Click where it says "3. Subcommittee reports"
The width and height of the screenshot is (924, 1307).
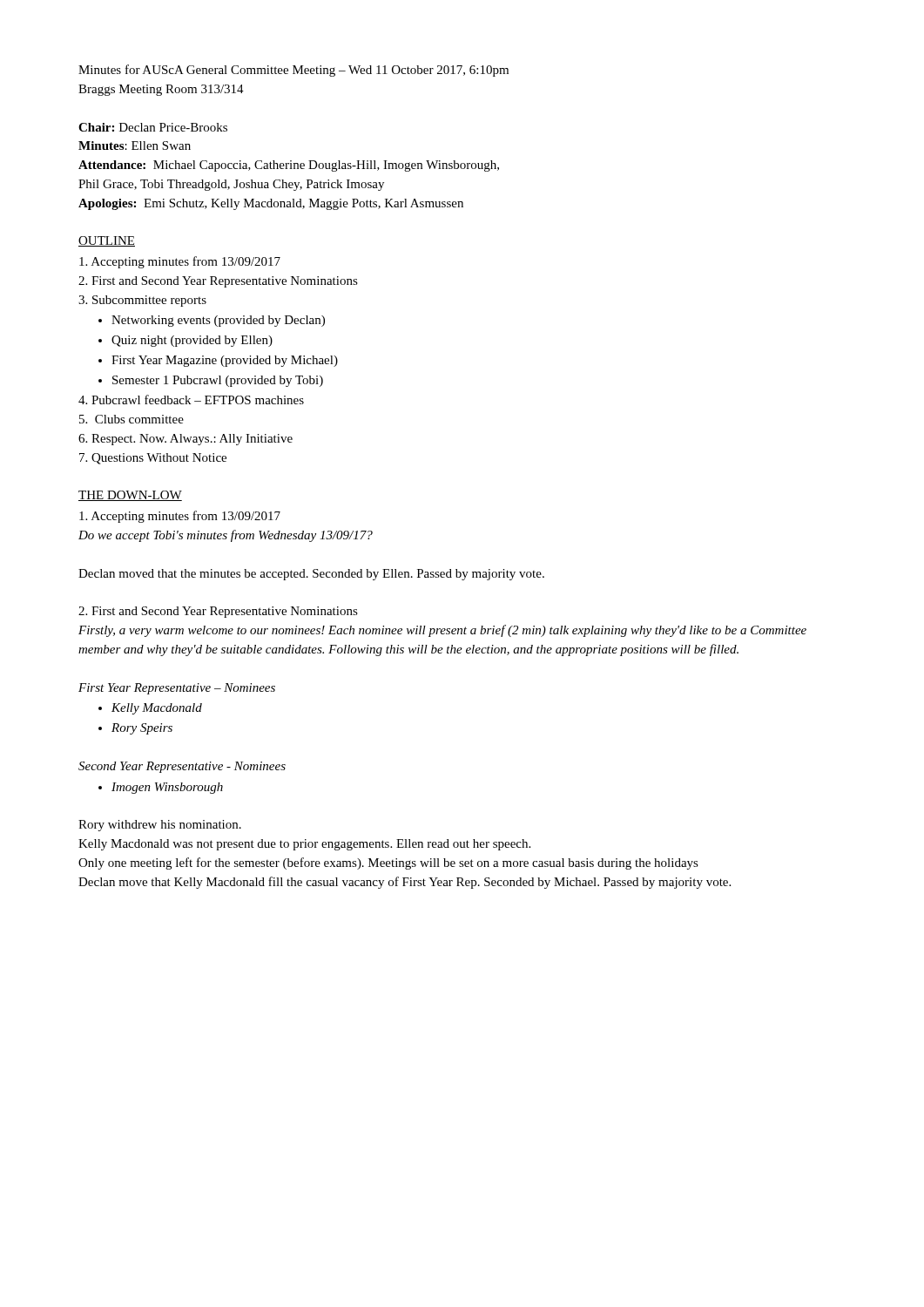(x=142, y=299)
